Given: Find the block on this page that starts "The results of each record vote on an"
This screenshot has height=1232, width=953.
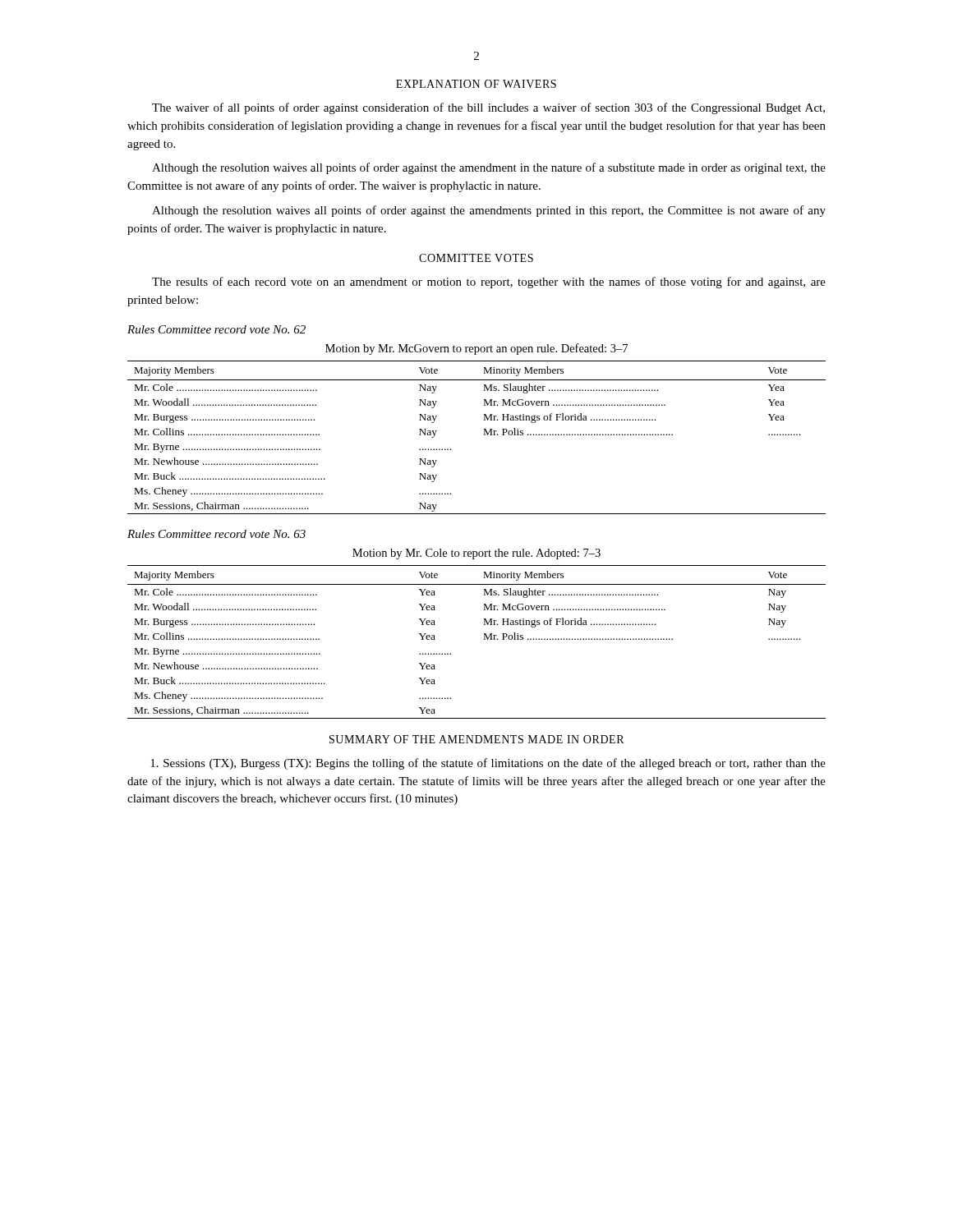Looking at the screenshot, I should tap(476, 291).
